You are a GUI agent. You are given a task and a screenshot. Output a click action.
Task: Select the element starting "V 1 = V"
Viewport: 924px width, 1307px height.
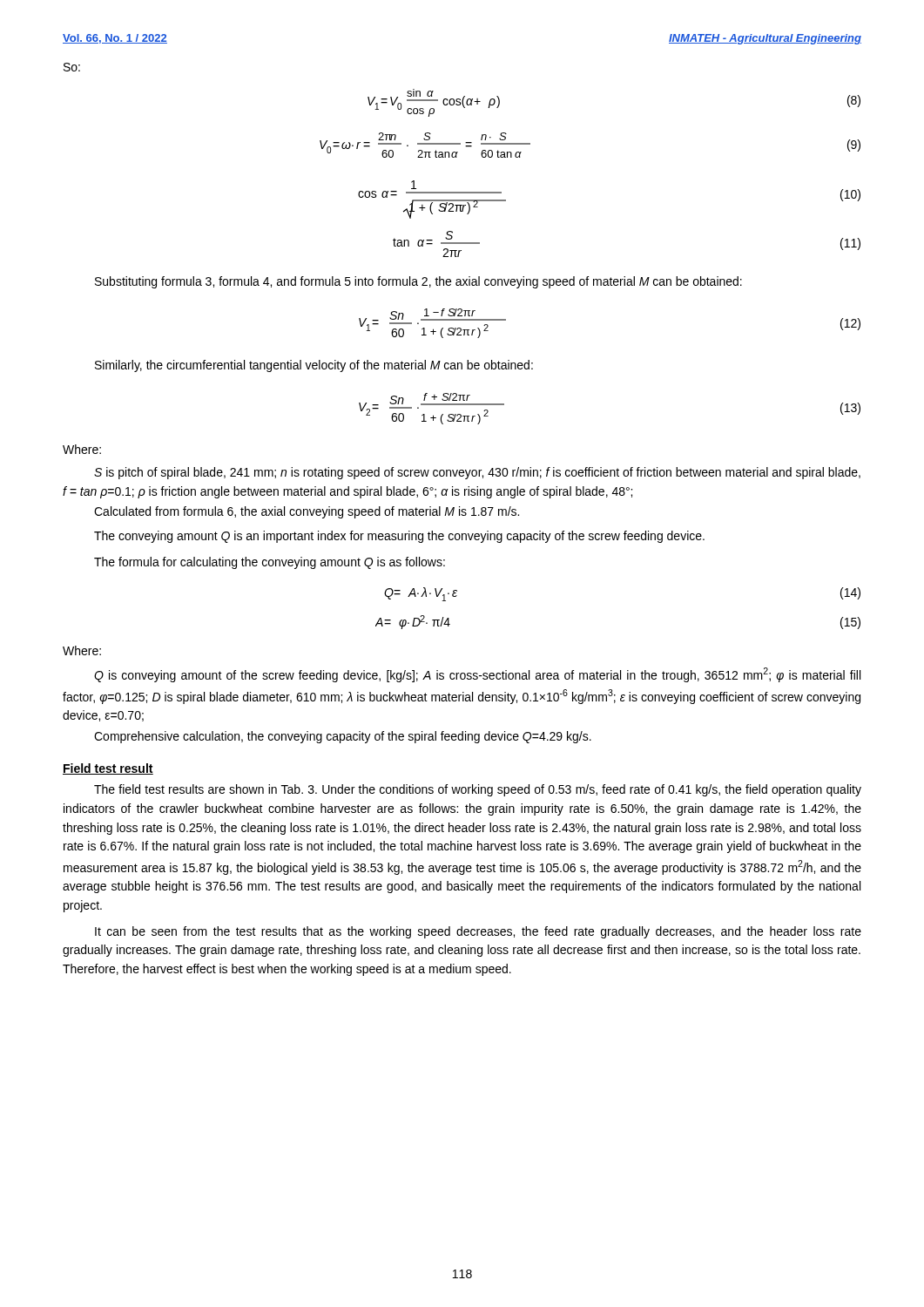(462, 100)
